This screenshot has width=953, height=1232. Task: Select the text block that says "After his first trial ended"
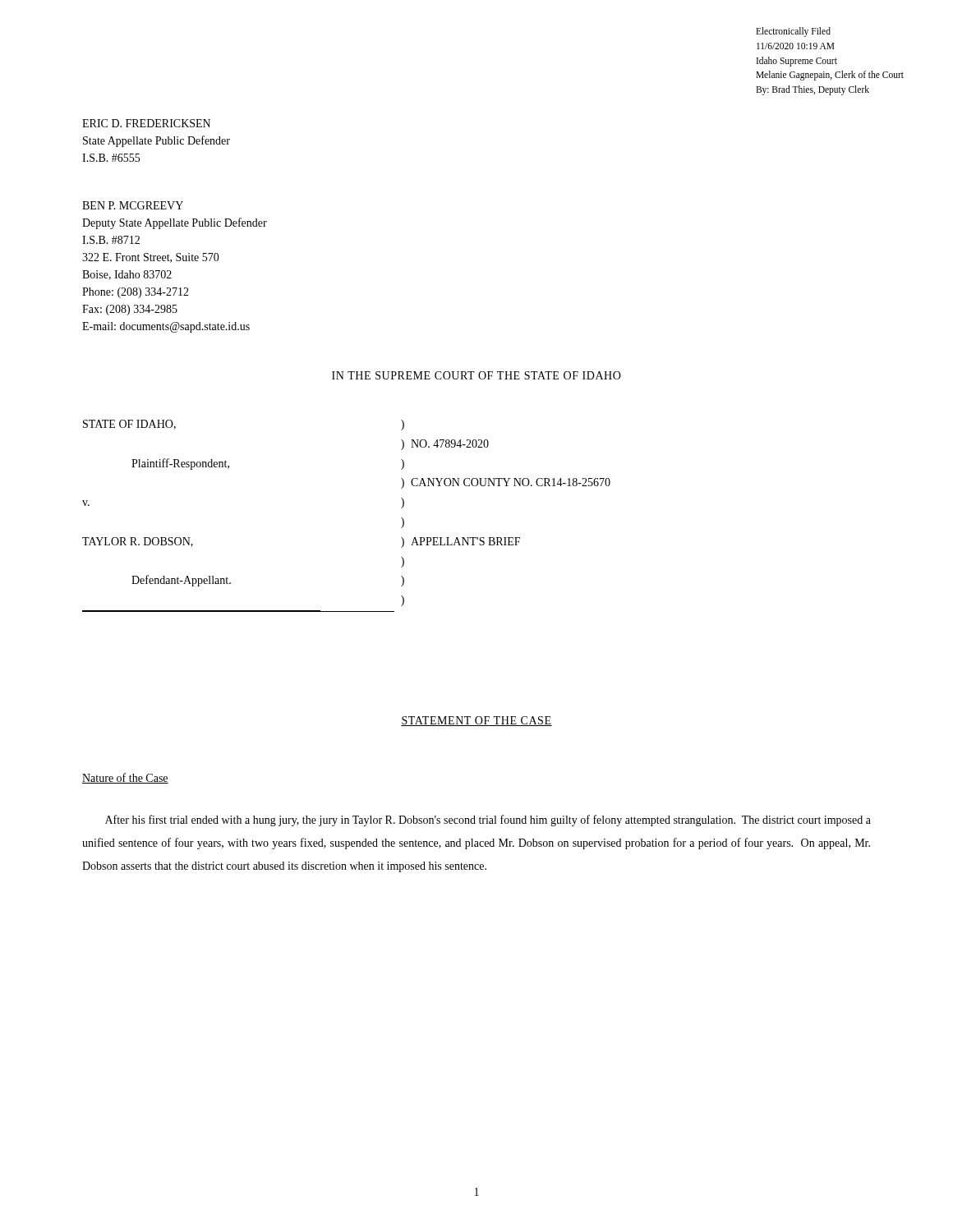tap(476, 843)
